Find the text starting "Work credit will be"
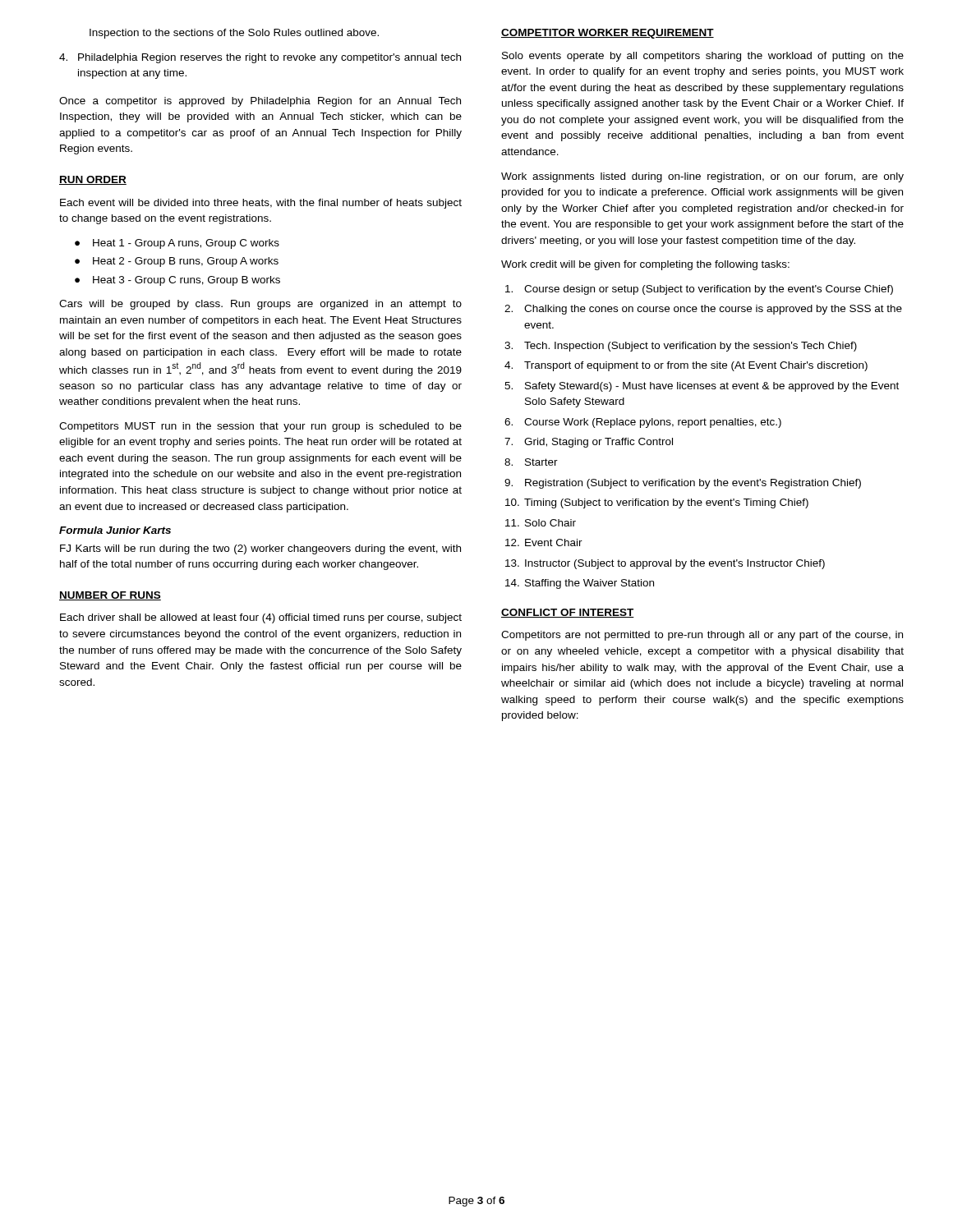Image resolution: width=953 pixels, height=1232 pixels. pyautogui.click(x=646, y=264)
